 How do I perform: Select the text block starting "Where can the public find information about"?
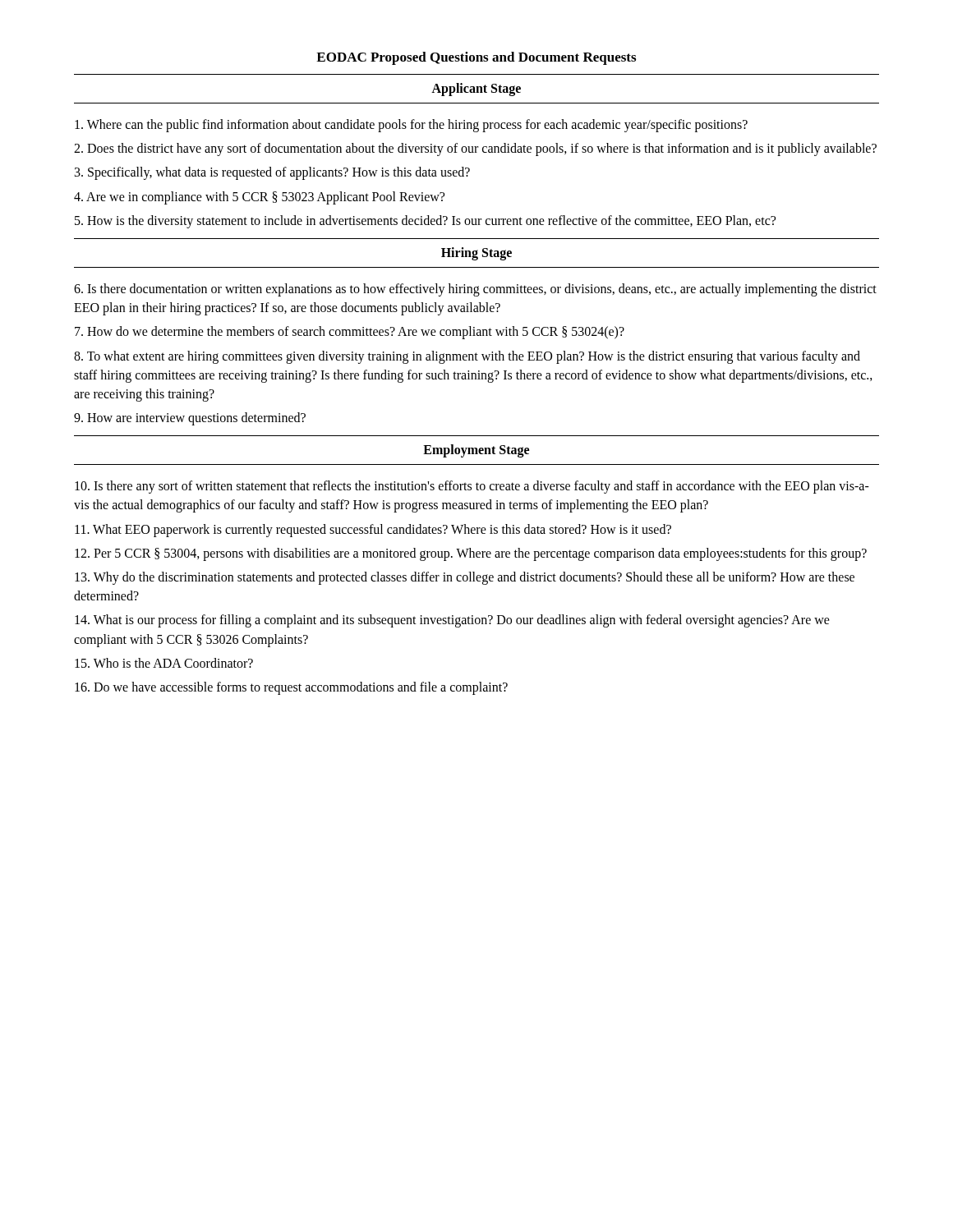pos(411,124)
